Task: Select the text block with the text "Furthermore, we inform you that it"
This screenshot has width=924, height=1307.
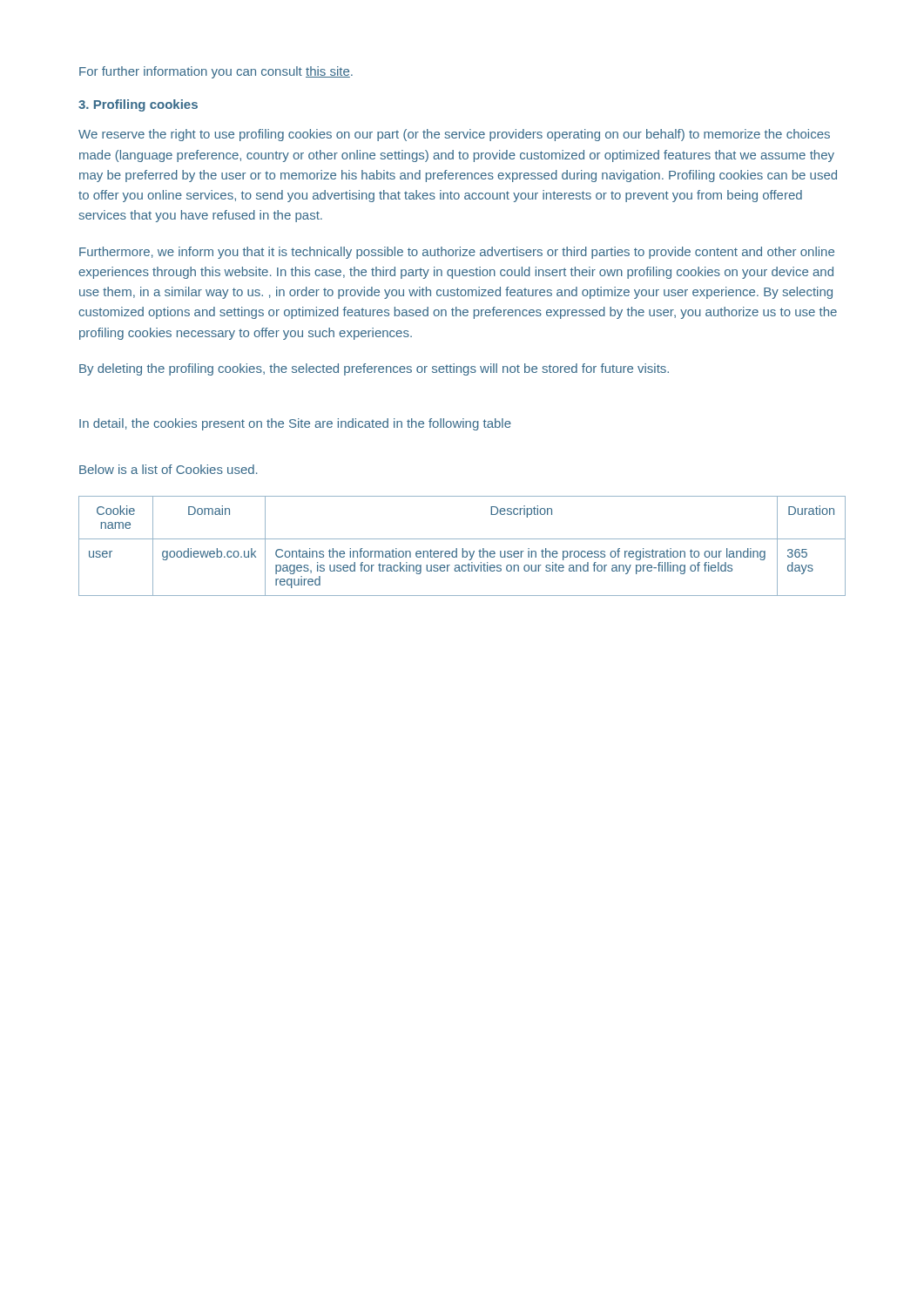Action: 458,291
